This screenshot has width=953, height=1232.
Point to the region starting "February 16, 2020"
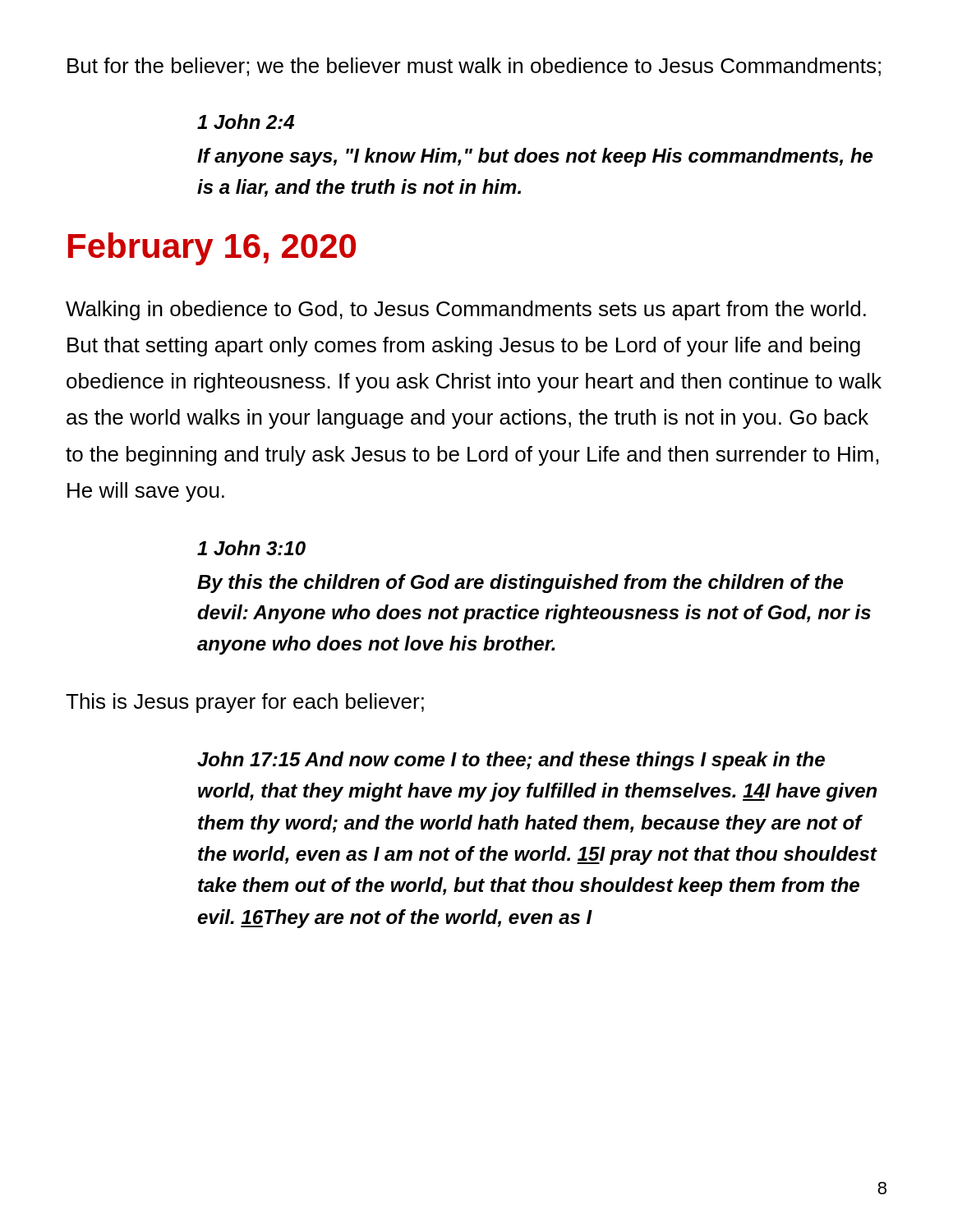[x=212, y=246]
